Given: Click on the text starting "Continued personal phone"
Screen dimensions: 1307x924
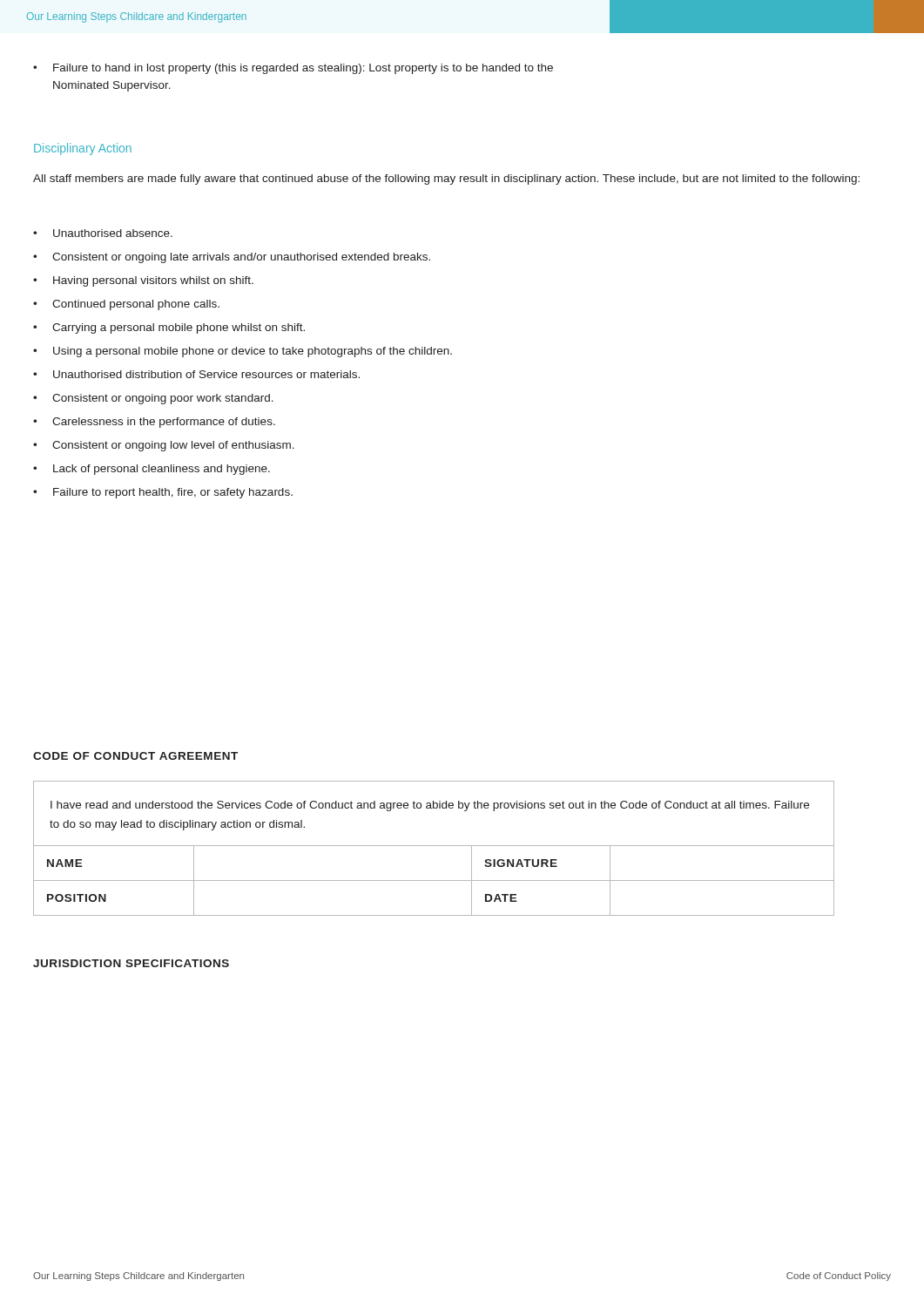Looking at the screenshot, I should coord(126,305).
